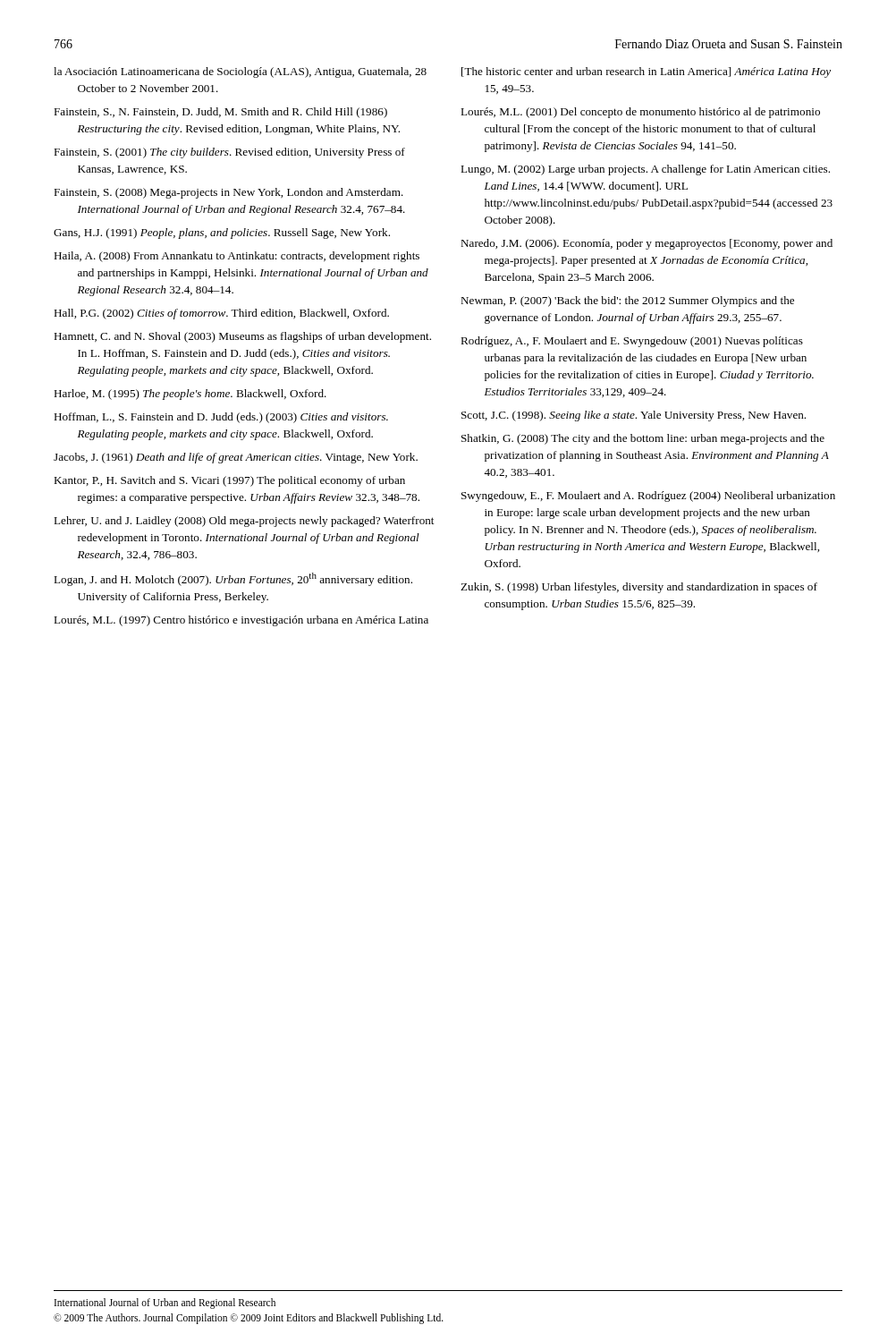Find the list item containing "Jacobs, J. (1961) Death and"
The width and height of the screenshot is (896, 1342).
point(236,457)
